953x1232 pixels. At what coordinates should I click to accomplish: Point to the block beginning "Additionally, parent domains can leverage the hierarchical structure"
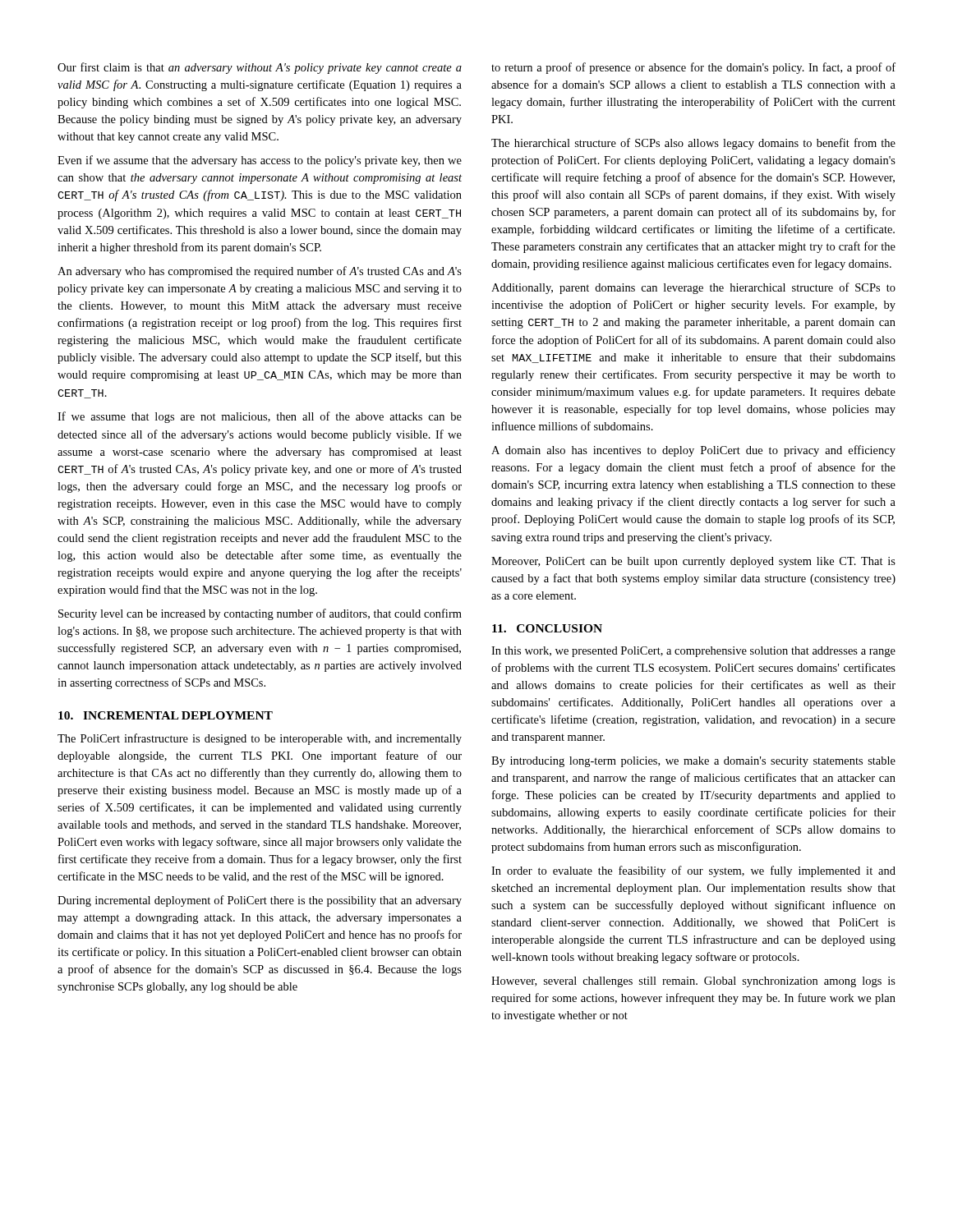tap(693, 358)
